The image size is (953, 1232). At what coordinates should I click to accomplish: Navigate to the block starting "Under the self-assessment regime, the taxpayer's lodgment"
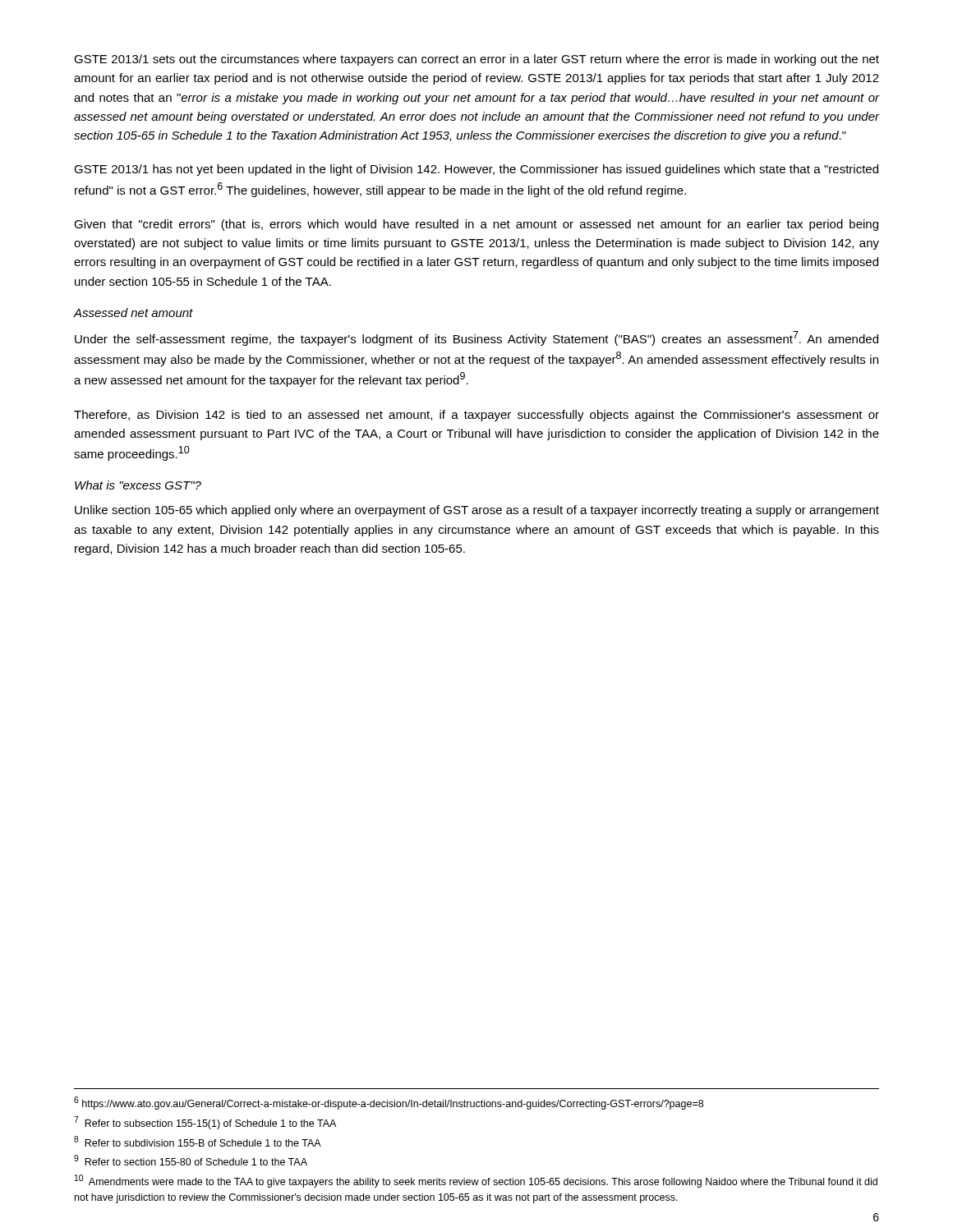[x=476, y=358]
